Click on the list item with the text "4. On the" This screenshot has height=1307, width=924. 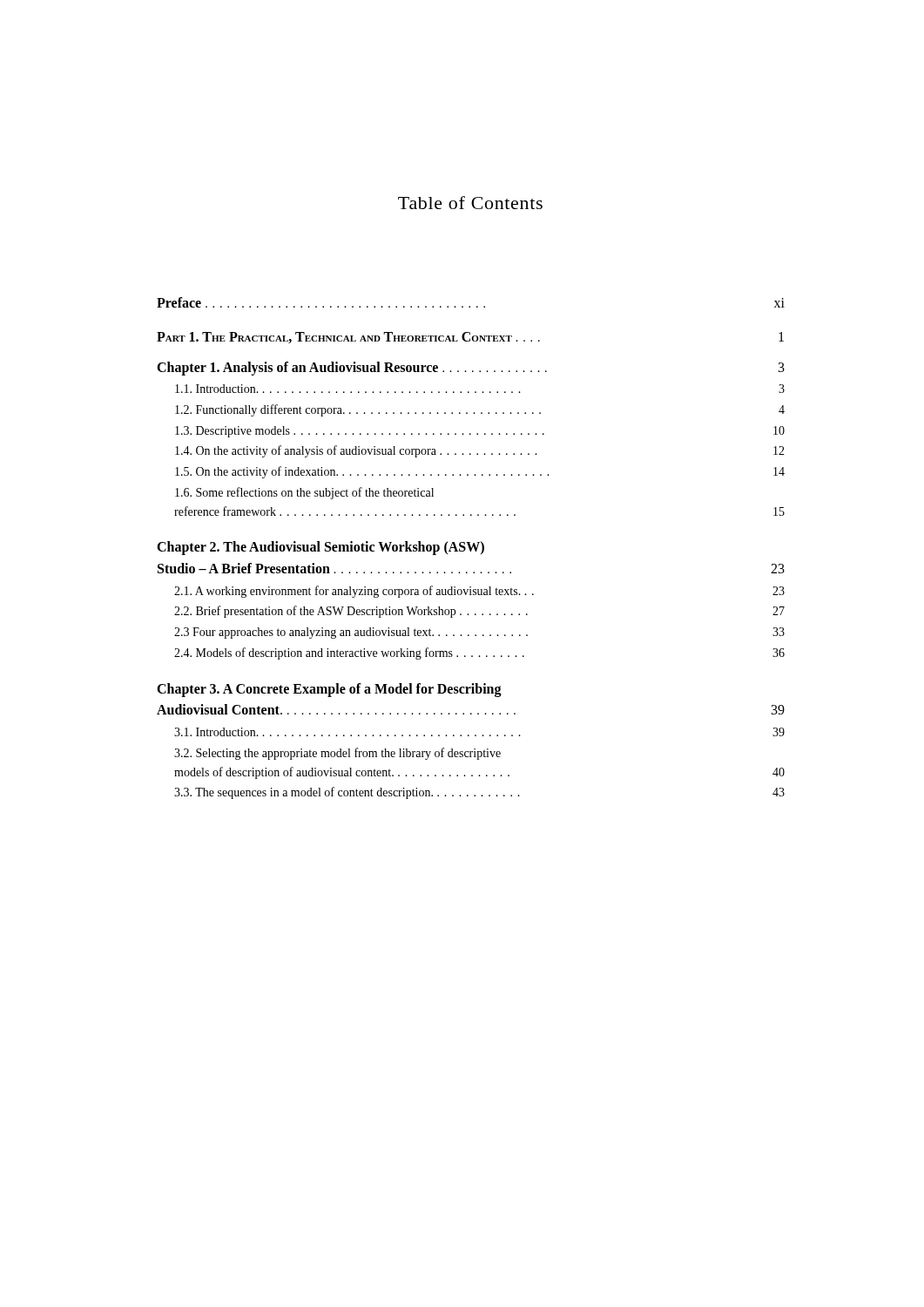pos(471,452)
